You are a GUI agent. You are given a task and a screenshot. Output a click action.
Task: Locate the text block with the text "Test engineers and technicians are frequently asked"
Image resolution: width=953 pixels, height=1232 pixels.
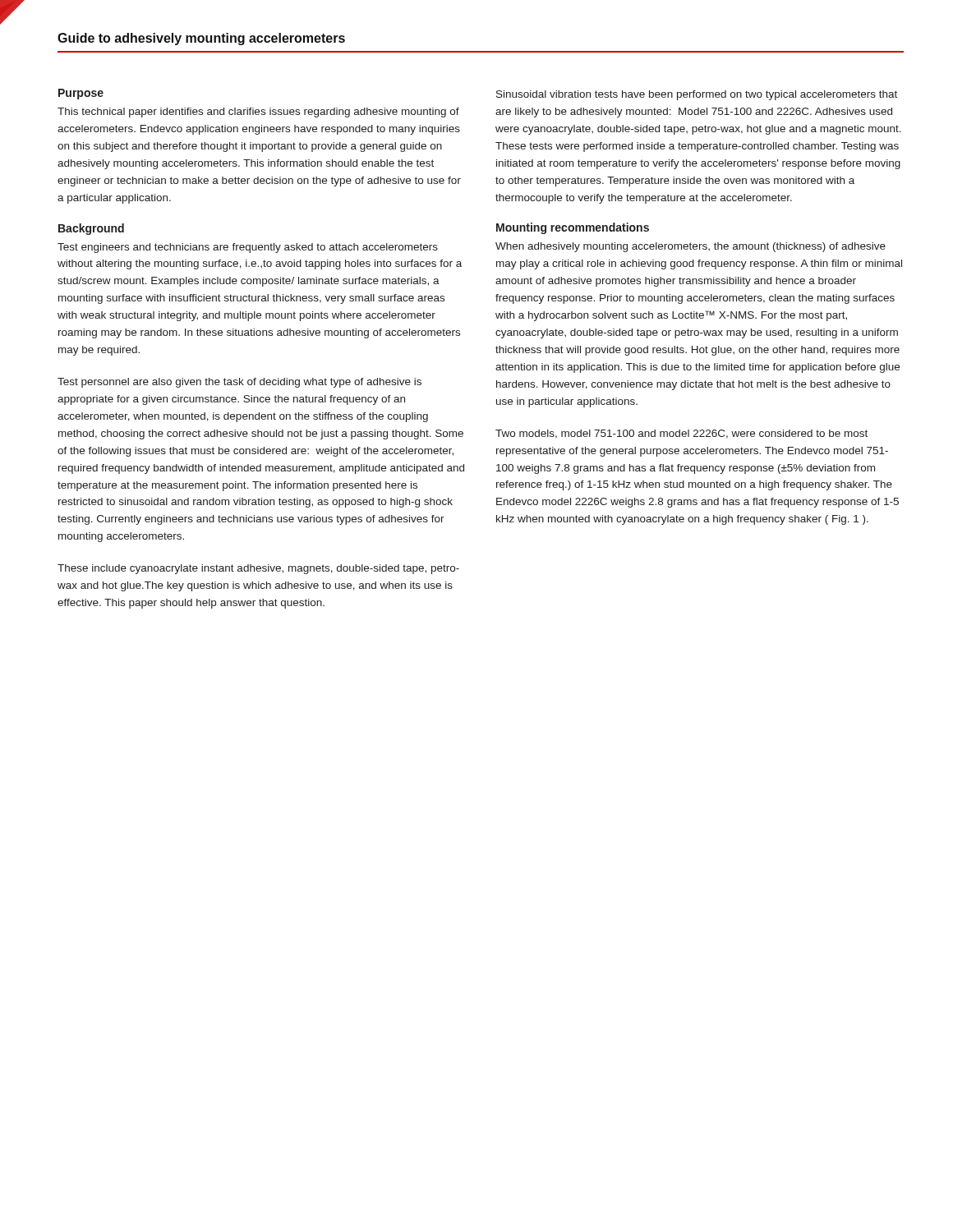[x=260, y=298]
